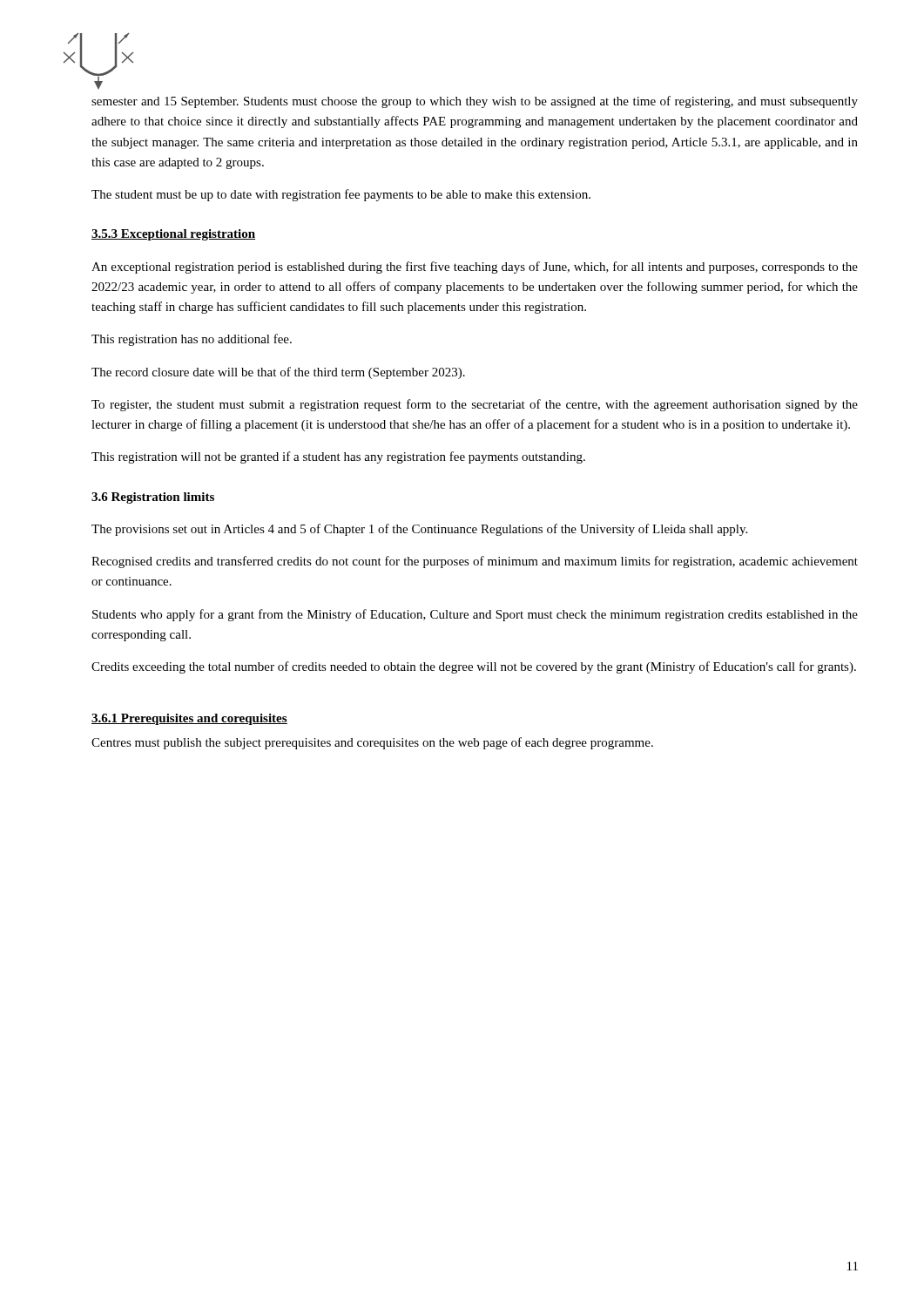Locate the block of text that opens with "The record closure"
Viewport: 924px width, 1307px height.
(x=278, y=372)
